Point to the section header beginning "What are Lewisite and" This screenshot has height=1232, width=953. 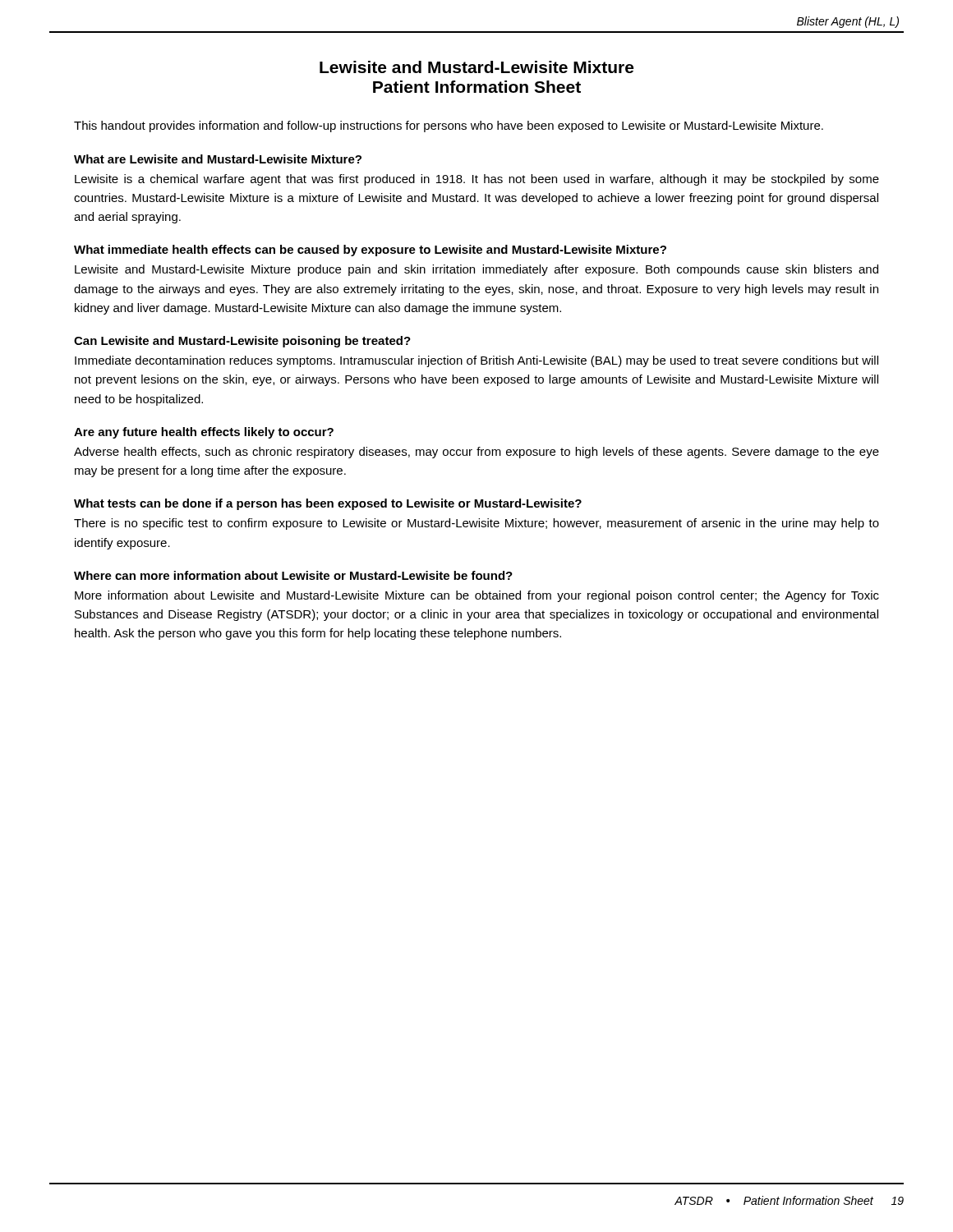[218, 158]
